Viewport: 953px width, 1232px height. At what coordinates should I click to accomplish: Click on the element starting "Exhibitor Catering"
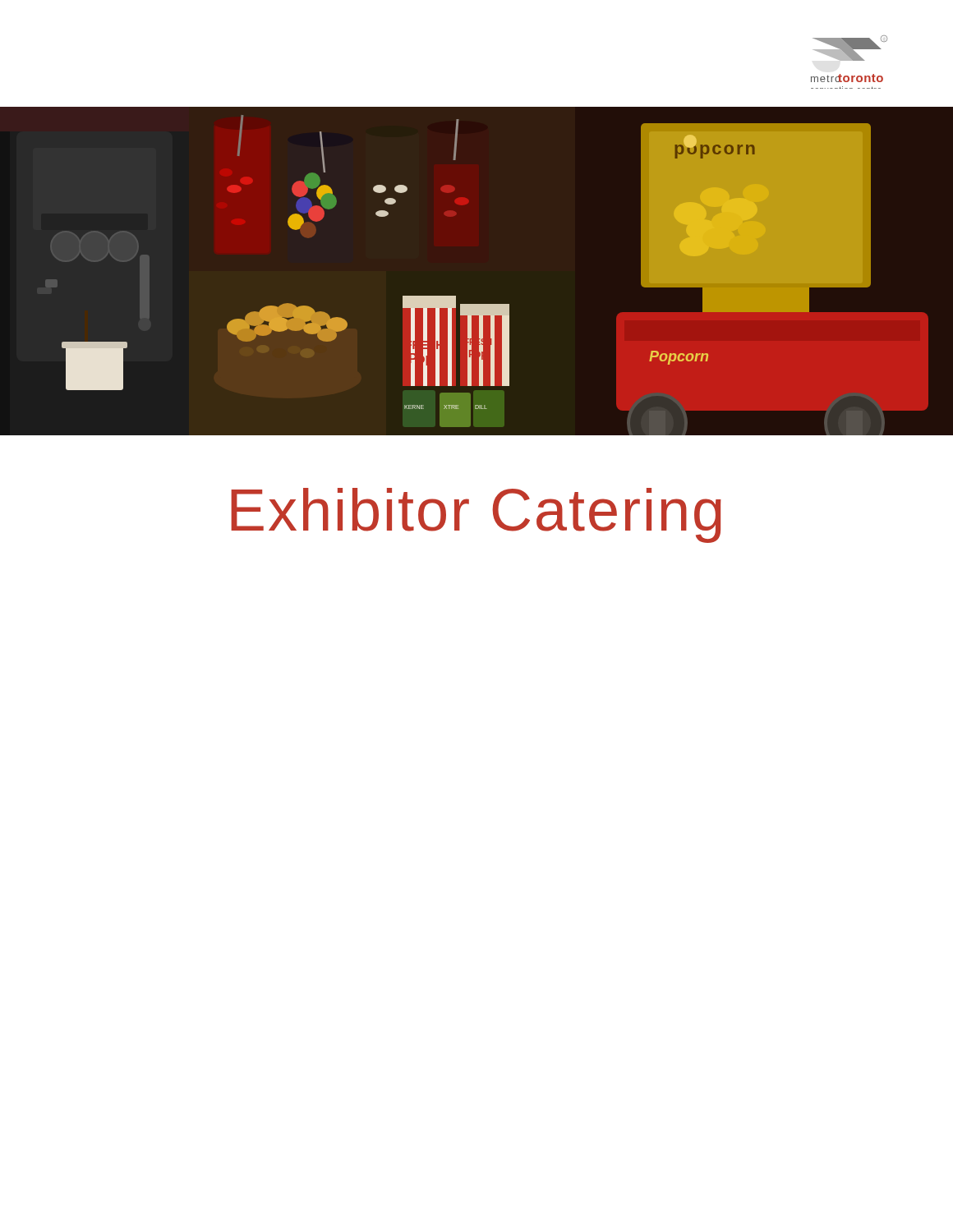coord(476,510)
